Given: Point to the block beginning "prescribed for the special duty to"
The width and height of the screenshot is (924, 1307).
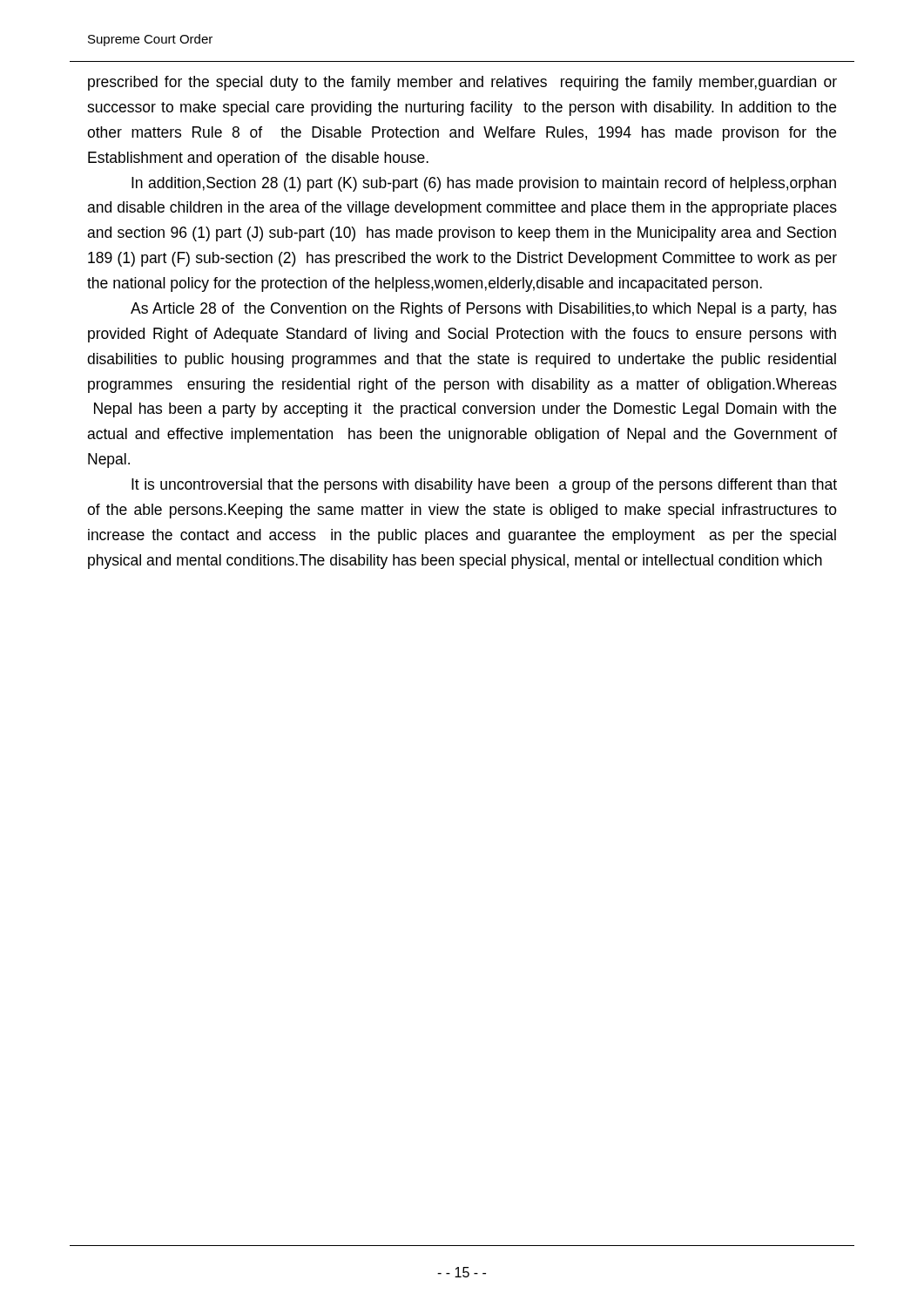Looking at the screenshot, I should point(462,321).
